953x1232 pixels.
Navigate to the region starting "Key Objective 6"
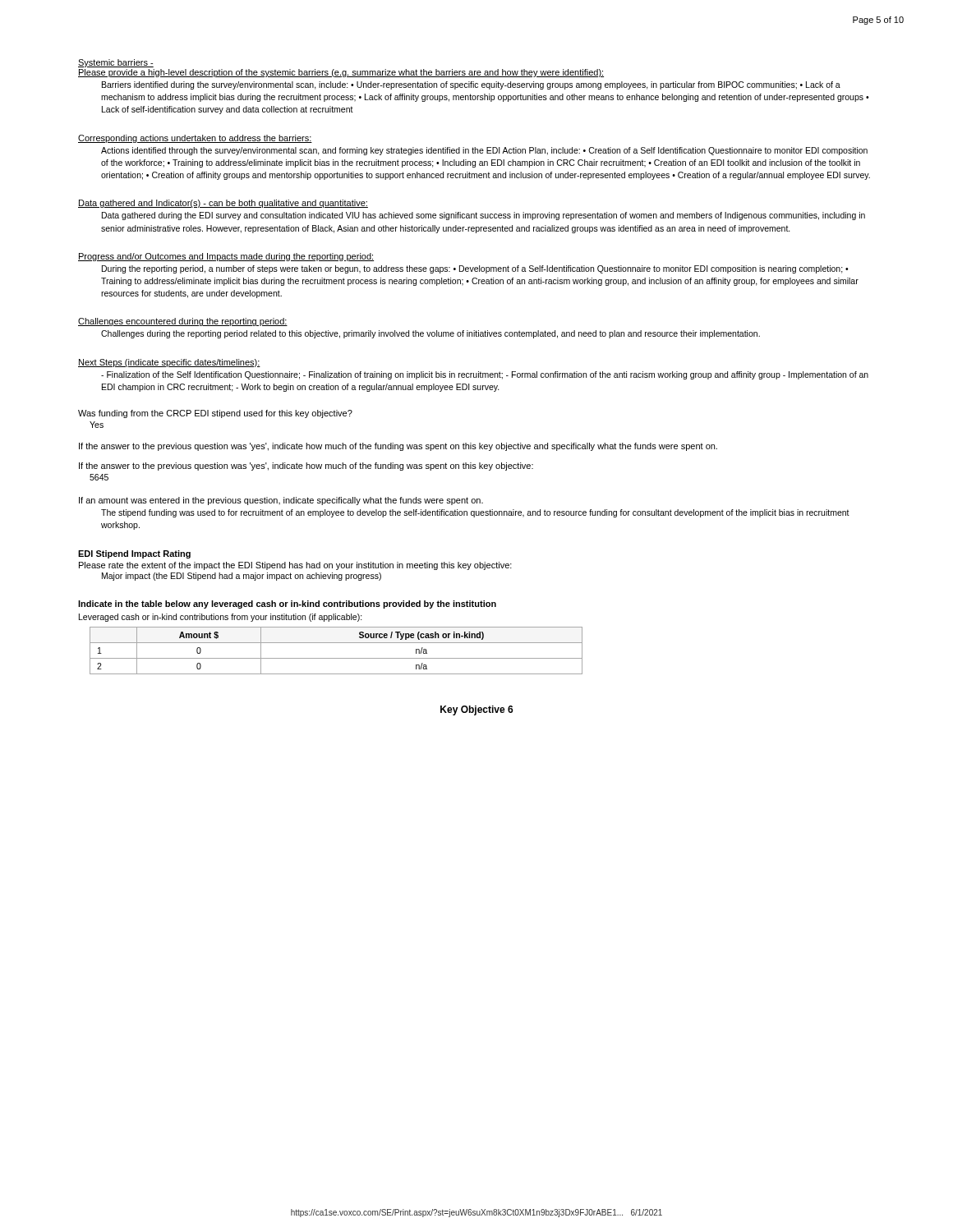[x=476, y=709]
